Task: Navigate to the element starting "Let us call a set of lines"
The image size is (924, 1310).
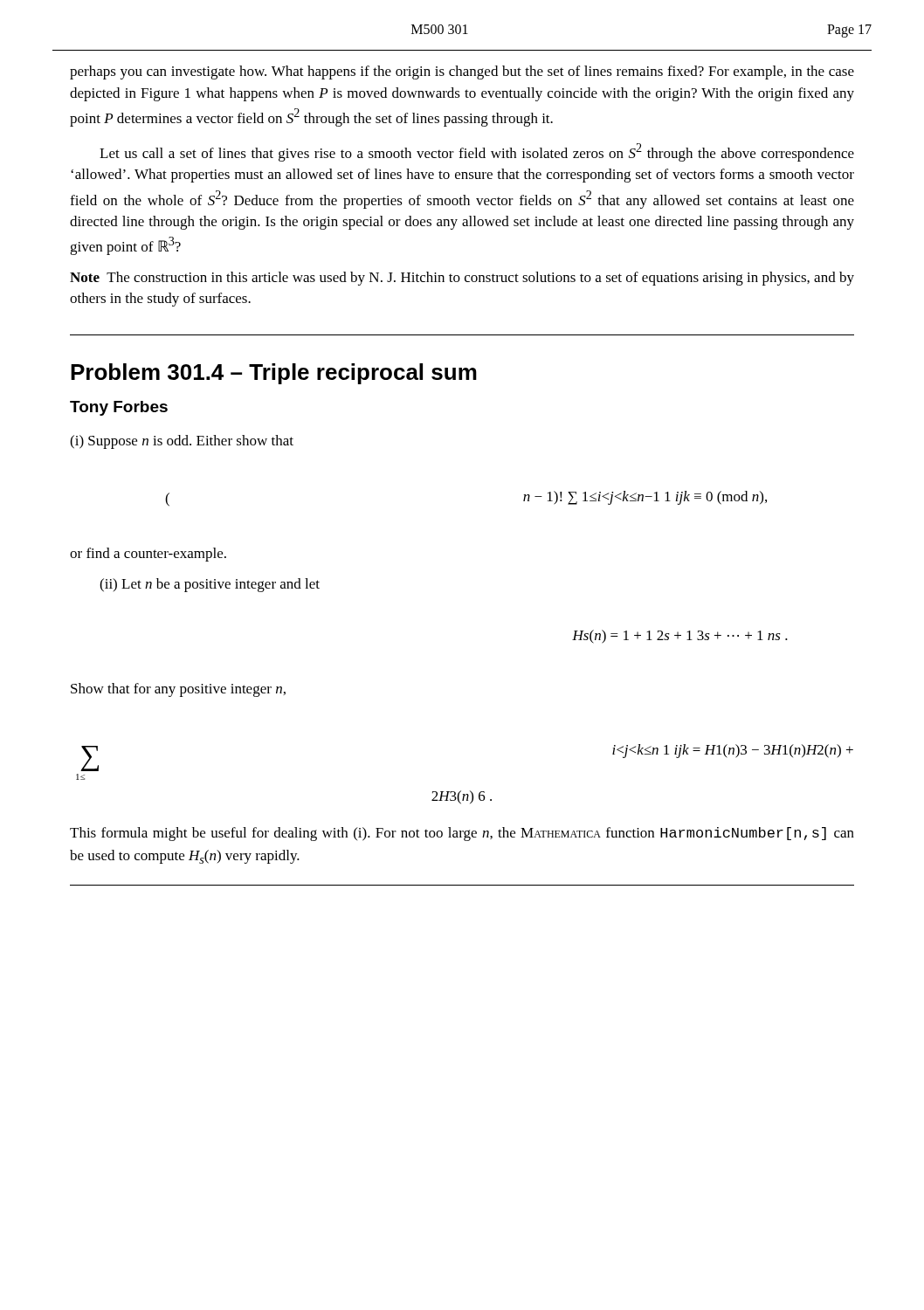Action: coord(462,198)
